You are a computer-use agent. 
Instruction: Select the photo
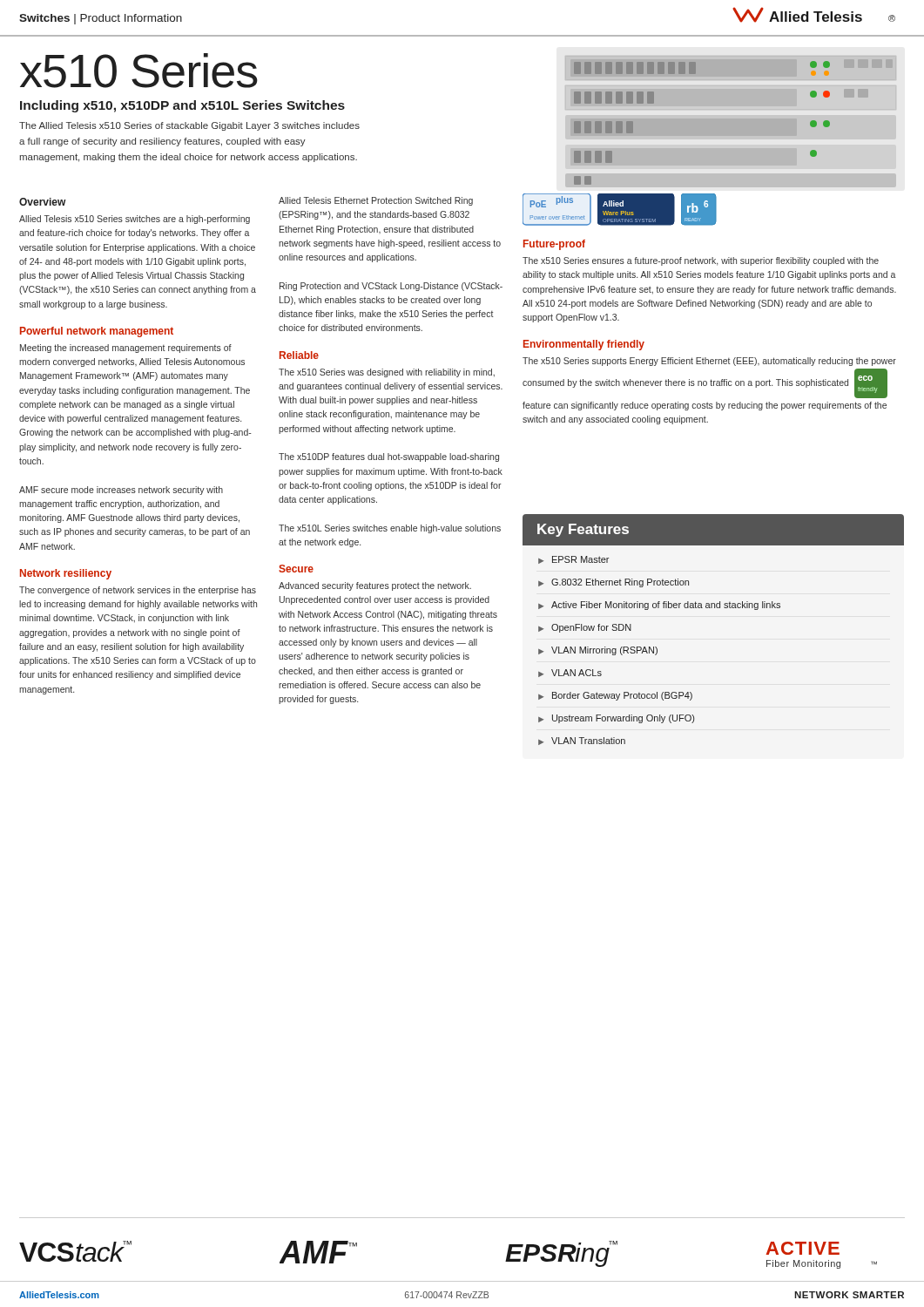point(731,119)
